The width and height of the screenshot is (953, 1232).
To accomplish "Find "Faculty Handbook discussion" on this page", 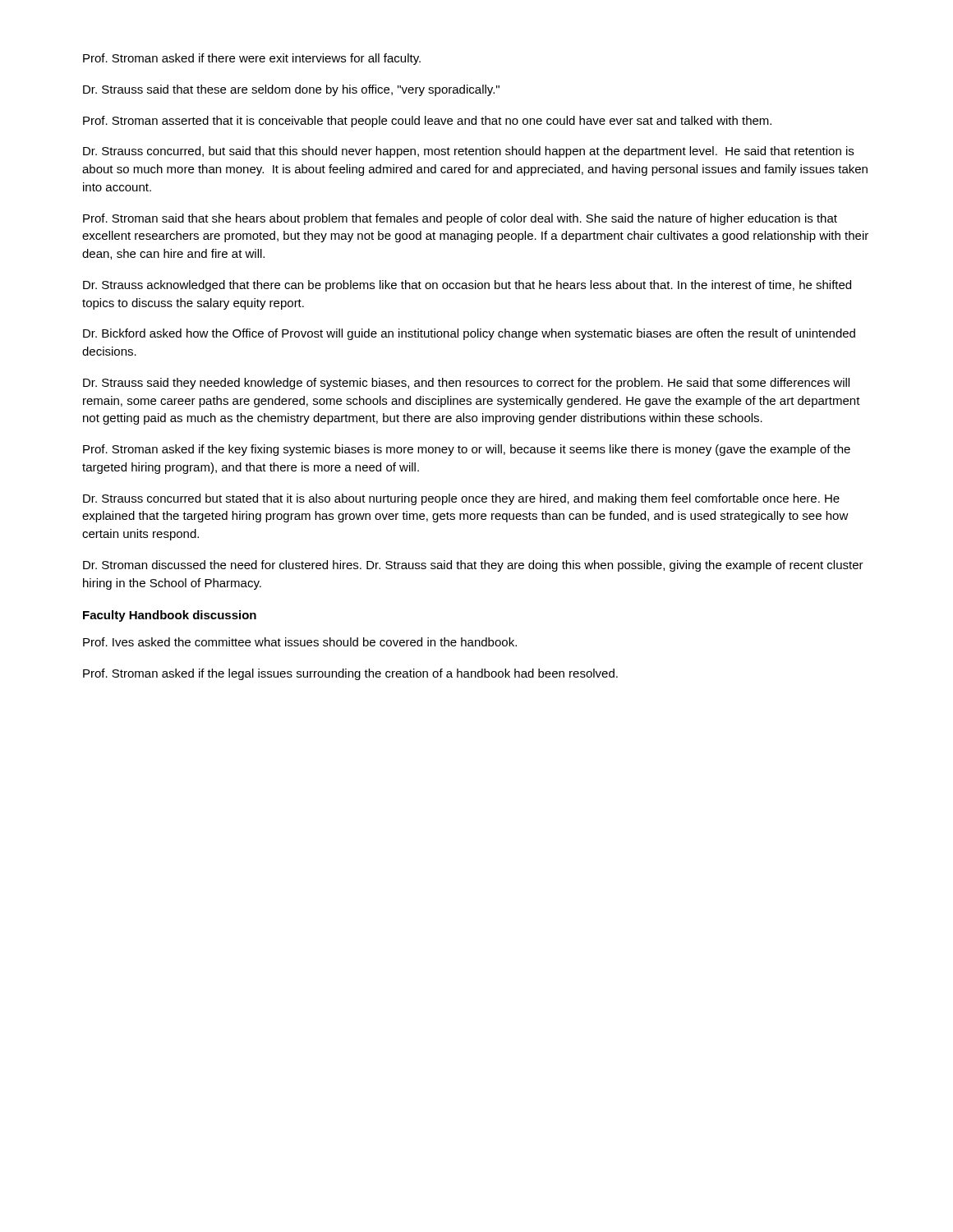I will tap(169, 615).
